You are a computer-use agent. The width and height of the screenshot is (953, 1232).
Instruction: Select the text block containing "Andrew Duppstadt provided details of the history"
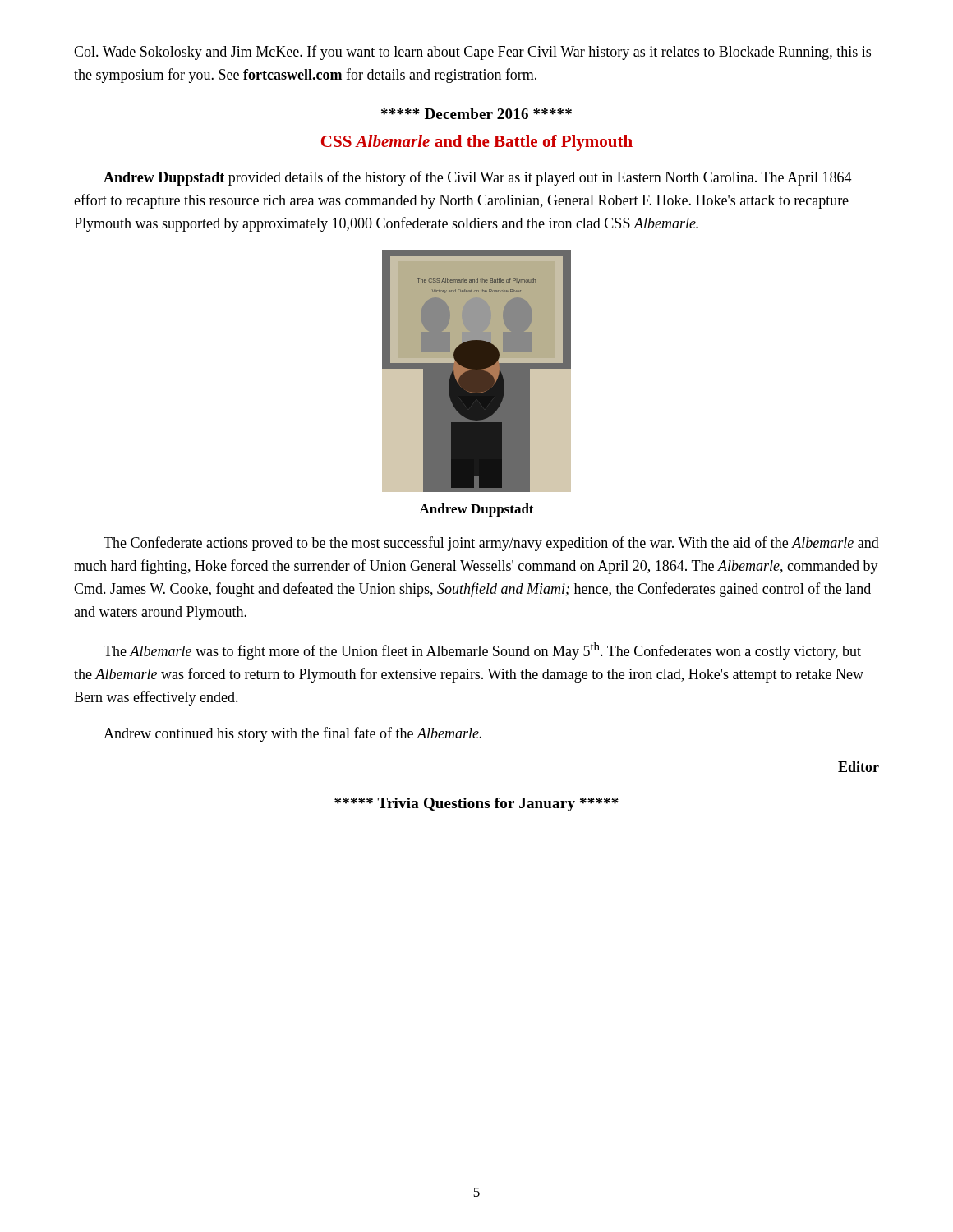coord(463,200)
